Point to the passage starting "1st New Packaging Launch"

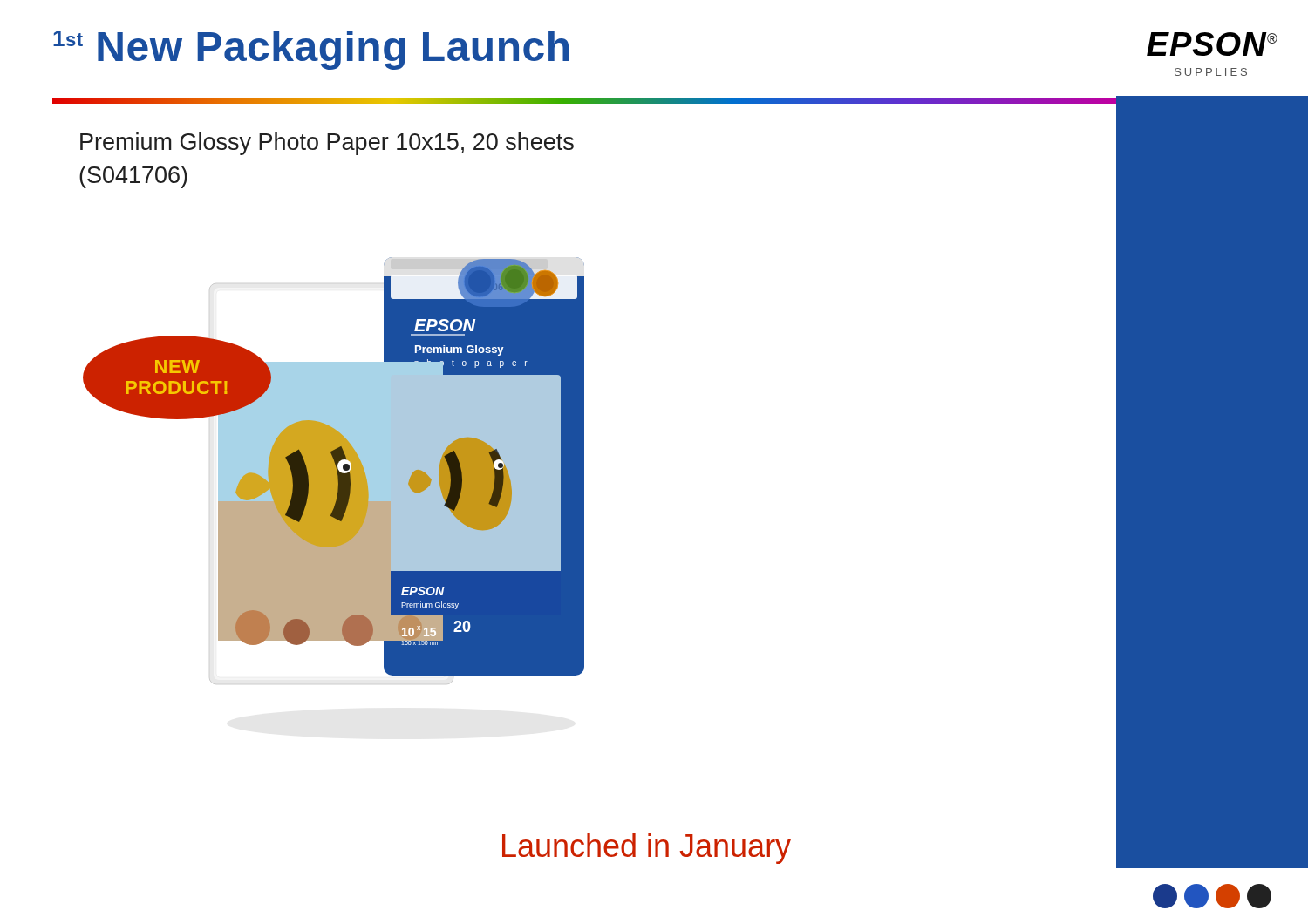(x=312, y=47)
